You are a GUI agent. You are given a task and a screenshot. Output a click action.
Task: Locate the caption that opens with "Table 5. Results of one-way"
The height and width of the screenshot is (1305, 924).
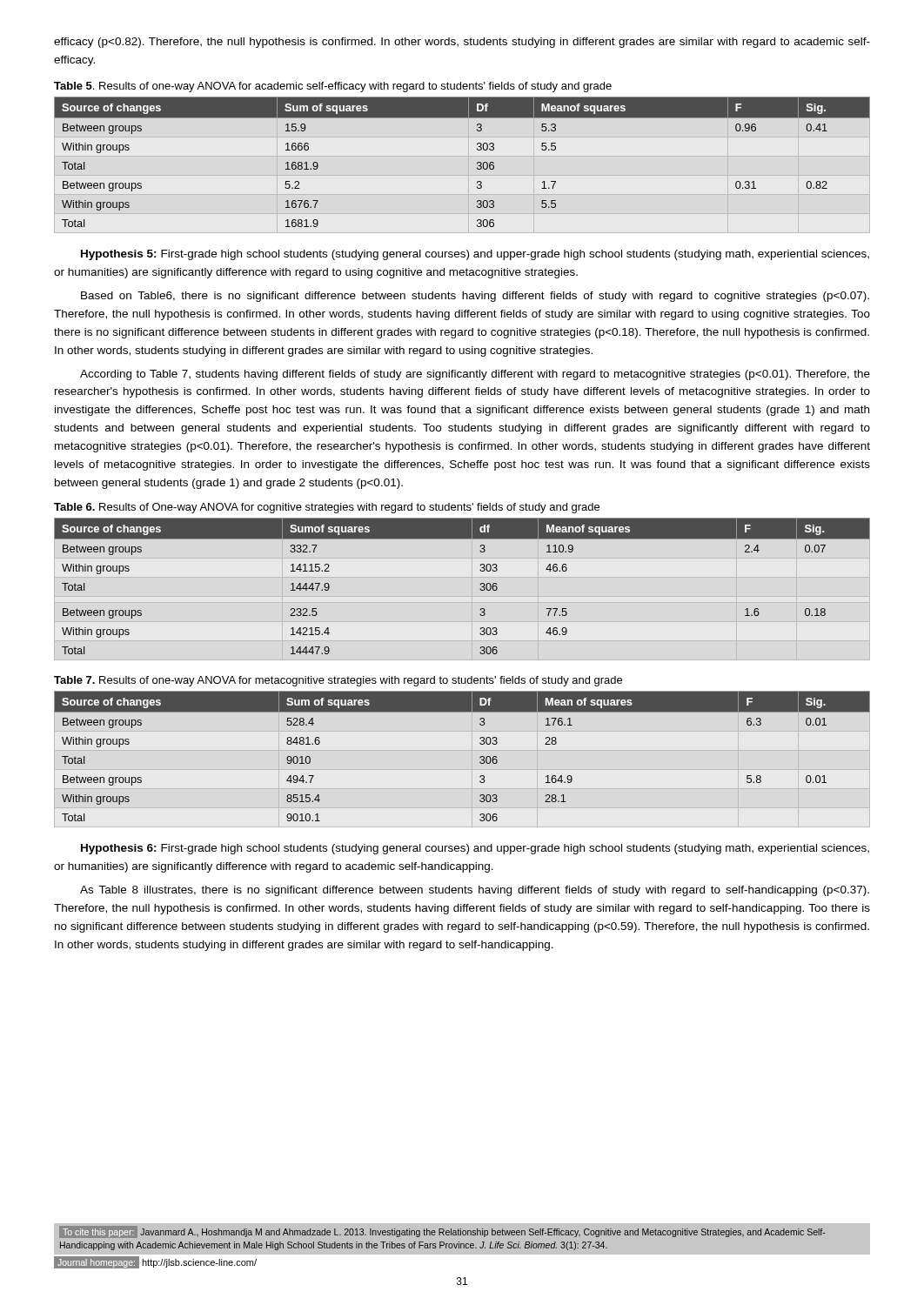tap(333, 86)
